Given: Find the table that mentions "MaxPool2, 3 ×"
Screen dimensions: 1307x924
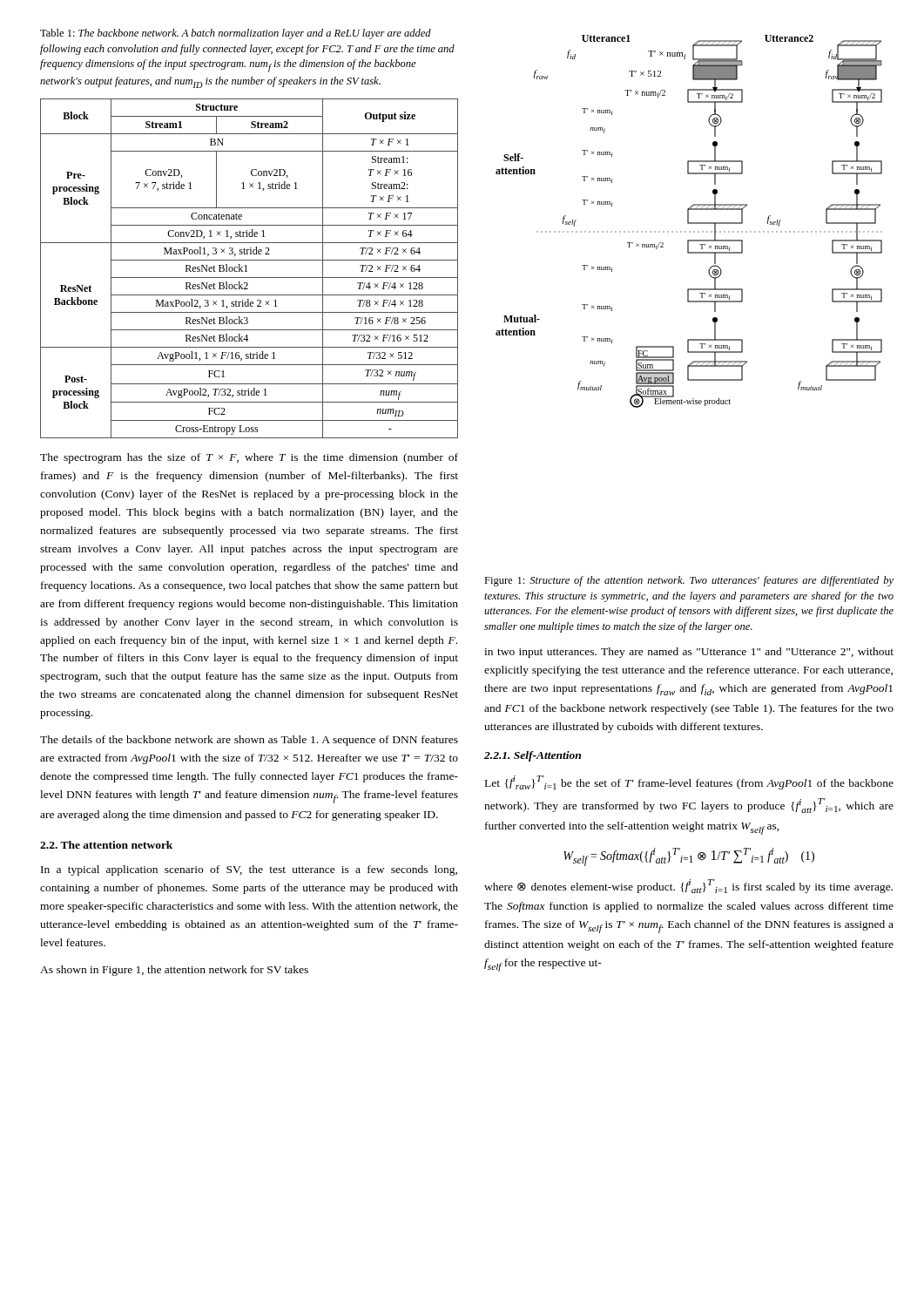Looking at the screenshot, I should click(x=249, y=269).
